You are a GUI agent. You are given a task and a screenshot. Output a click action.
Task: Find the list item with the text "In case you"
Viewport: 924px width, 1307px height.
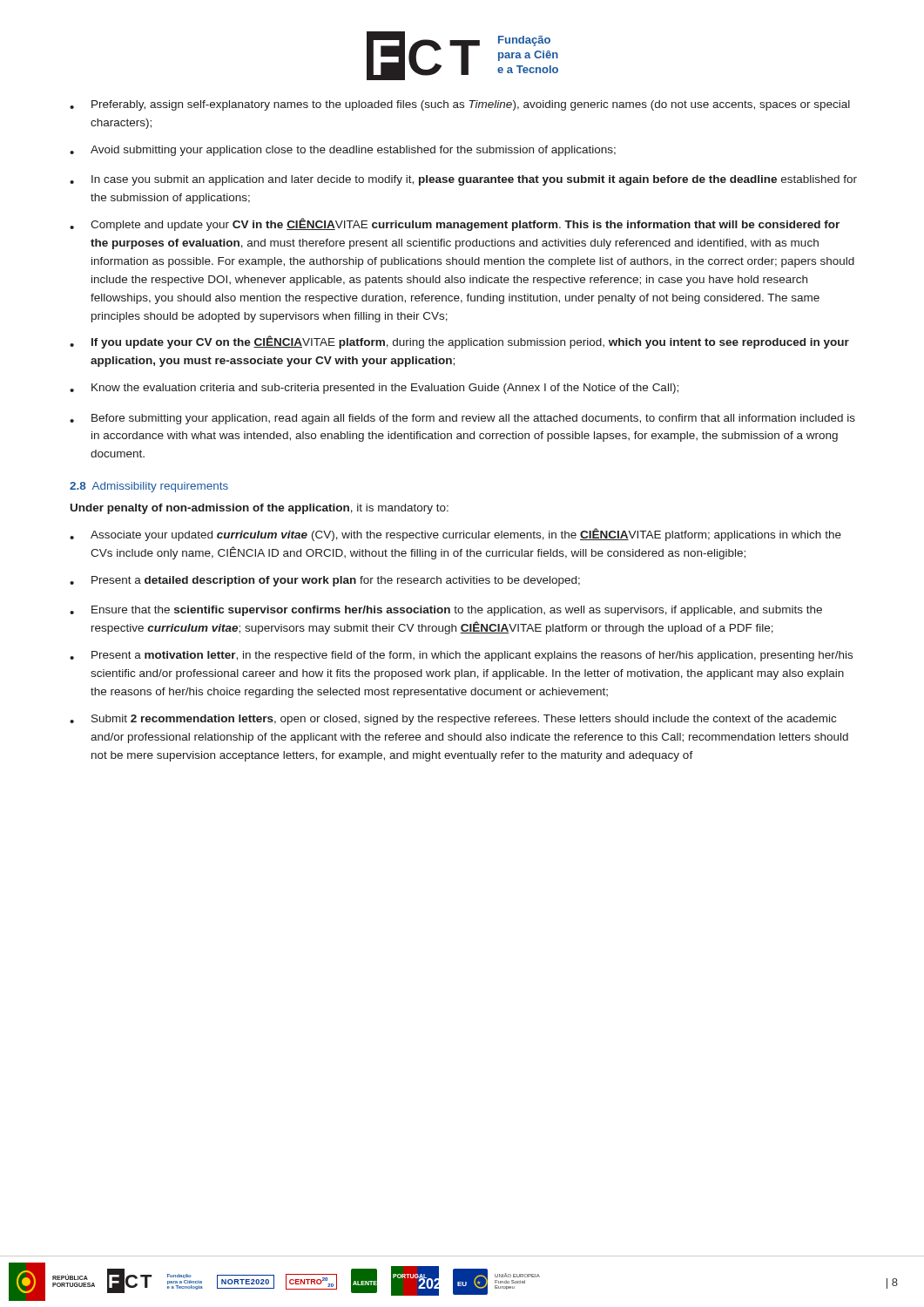[x=464, y=189]
